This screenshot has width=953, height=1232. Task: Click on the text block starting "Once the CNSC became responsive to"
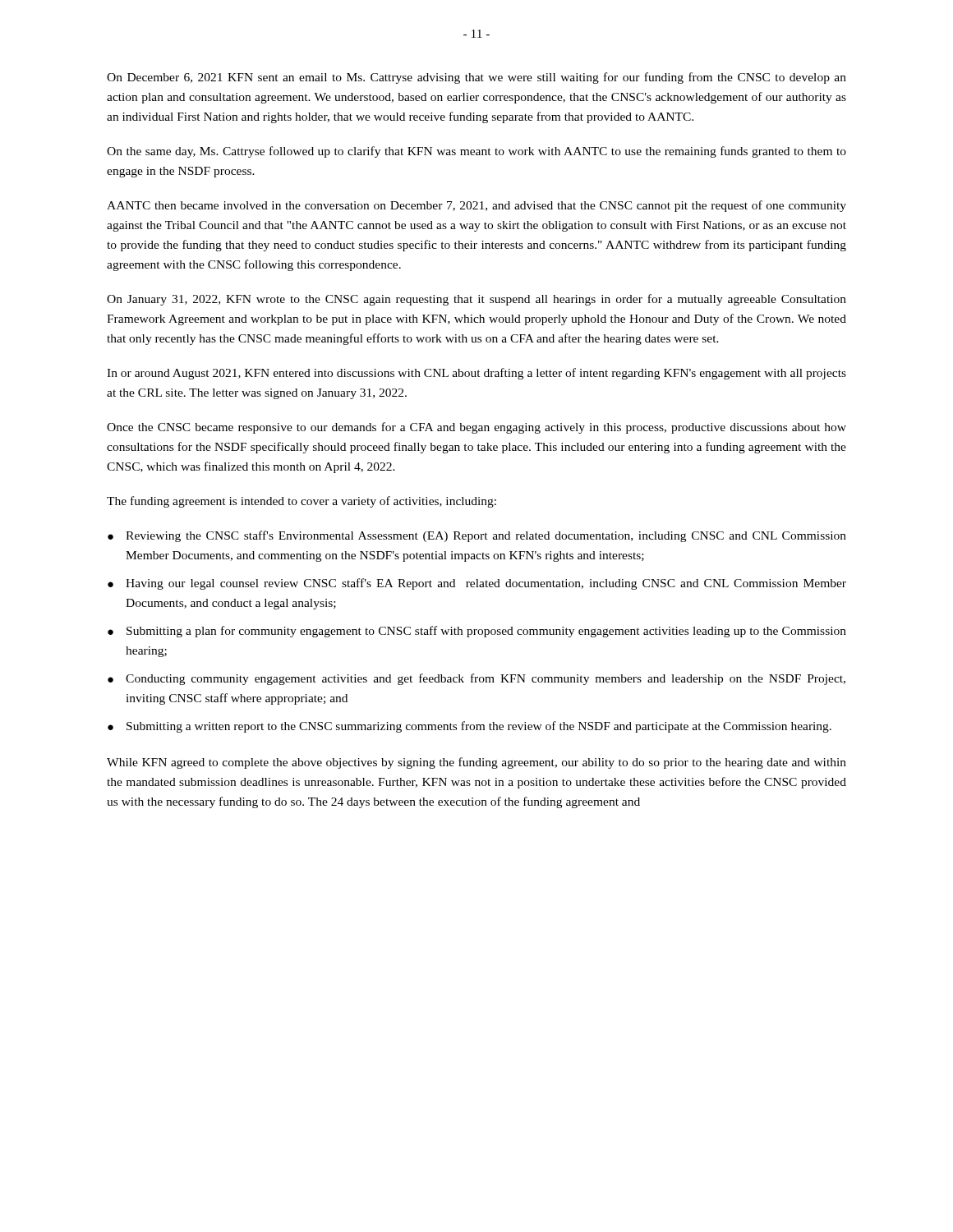[x=476, y=447]
